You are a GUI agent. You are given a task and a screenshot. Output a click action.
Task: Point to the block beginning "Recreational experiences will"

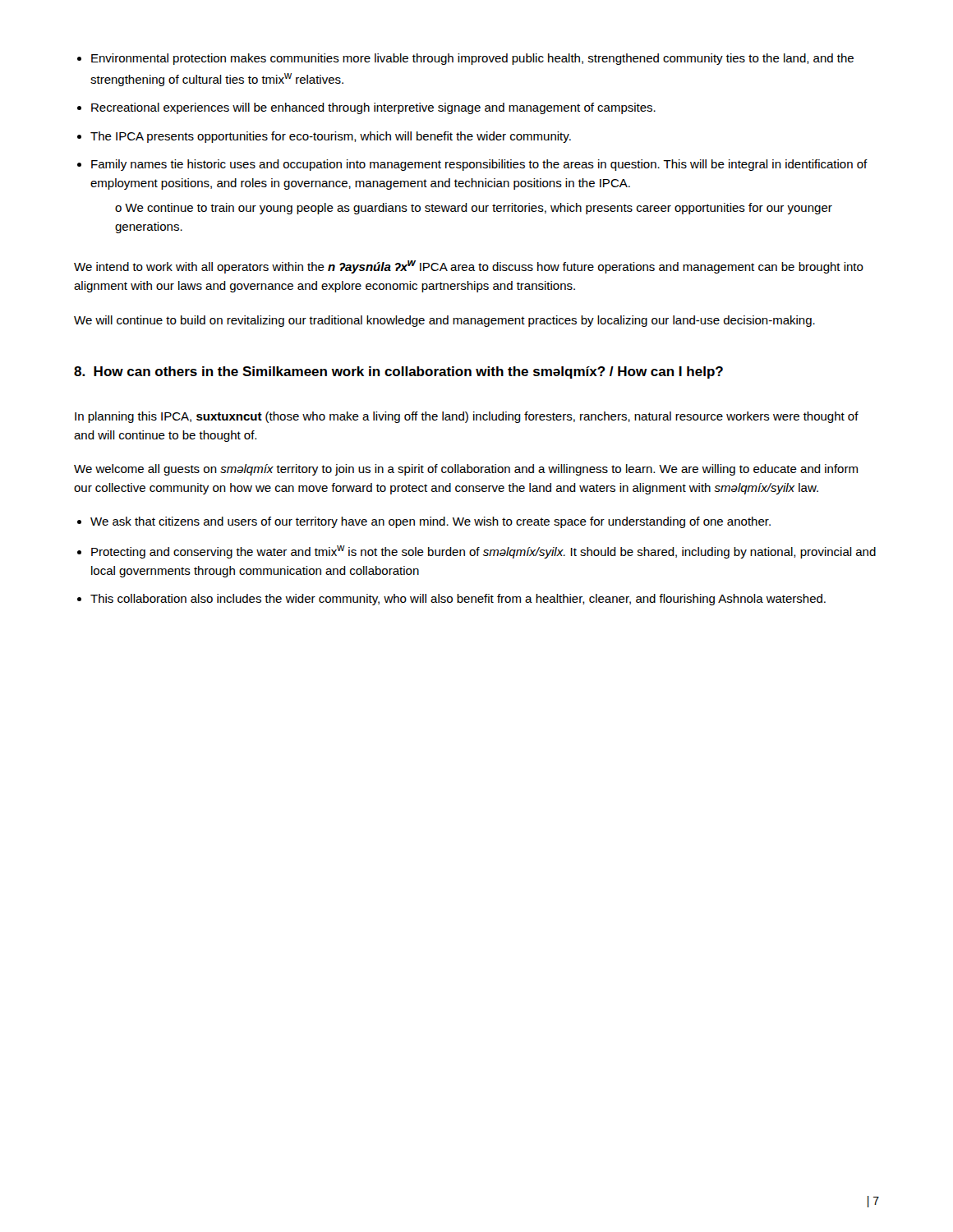pos(485,108)
